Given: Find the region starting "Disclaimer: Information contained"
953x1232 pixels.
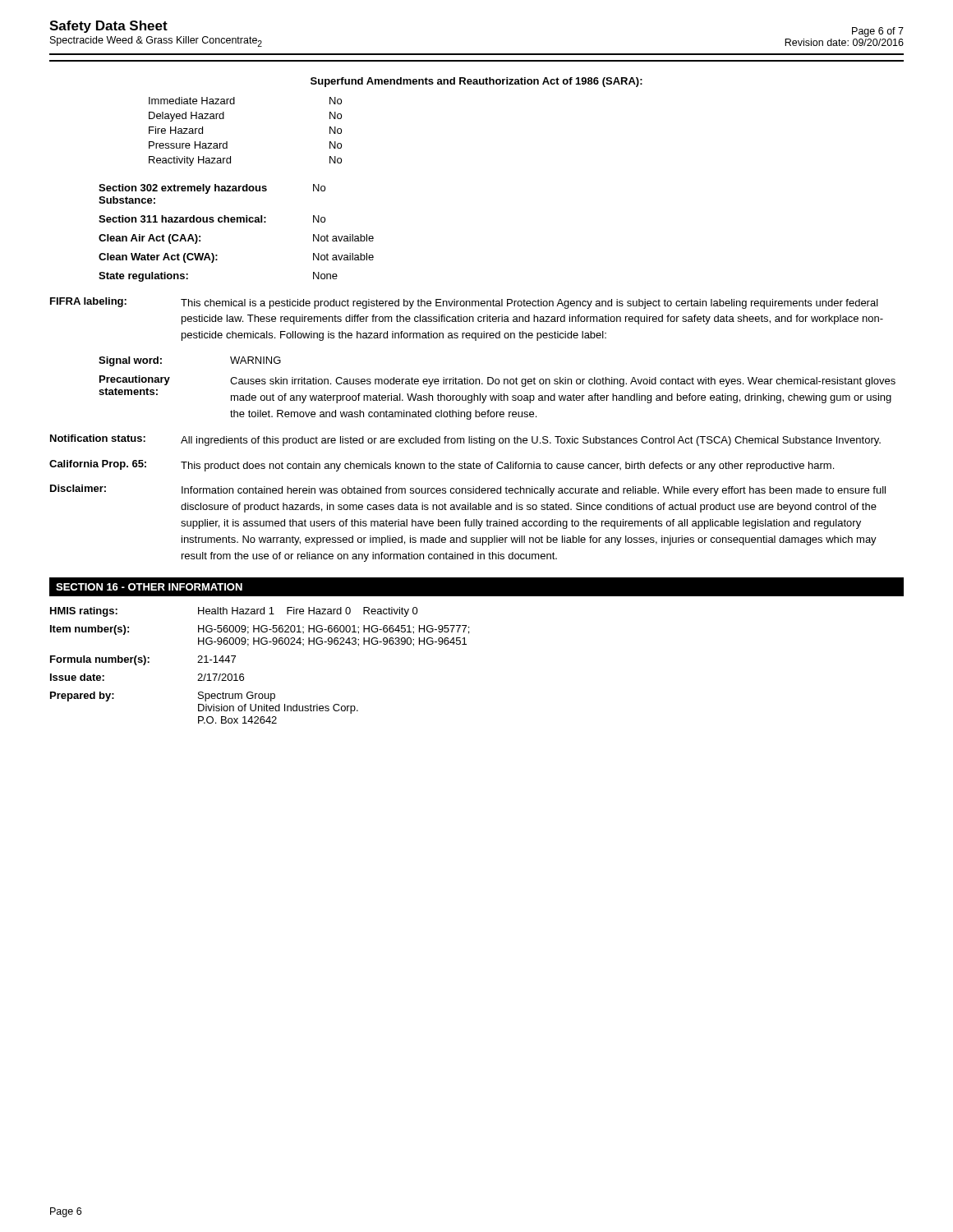Looking at the screenshot, I should (476, 523).
